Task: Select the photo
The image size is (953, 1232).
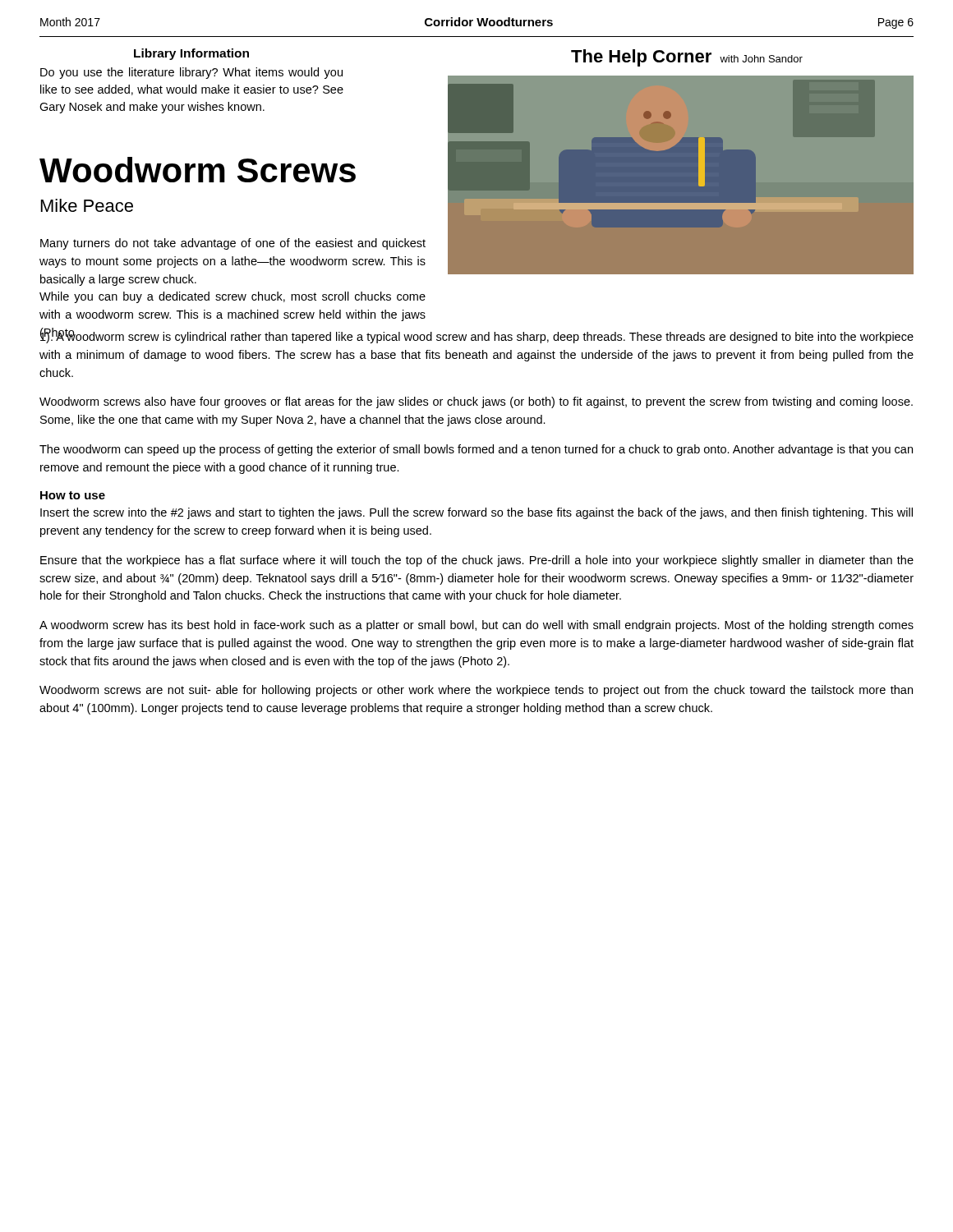Action: tap(681, 175)
